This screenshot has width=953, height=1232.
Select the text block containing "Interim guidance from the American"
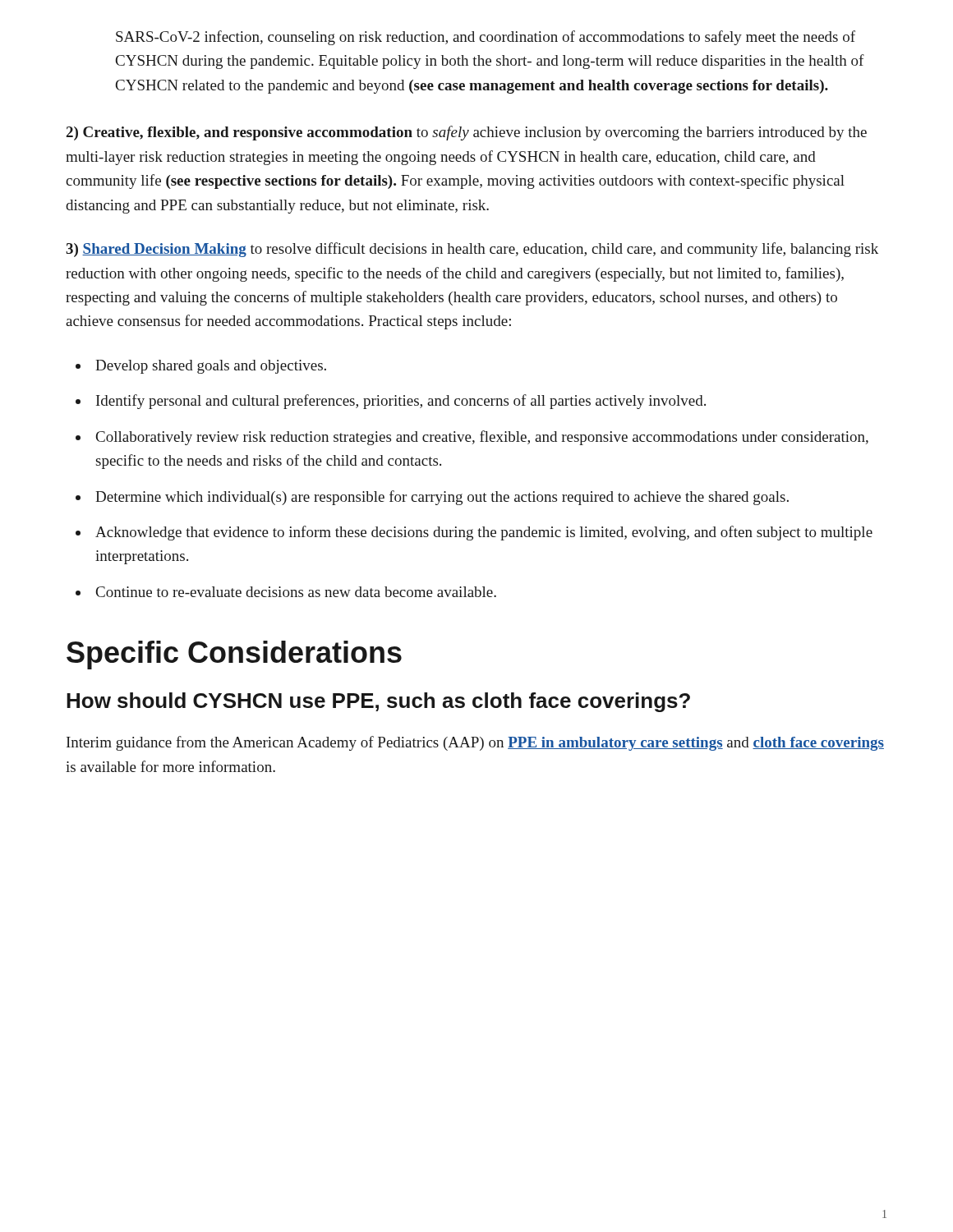(475, 754)
